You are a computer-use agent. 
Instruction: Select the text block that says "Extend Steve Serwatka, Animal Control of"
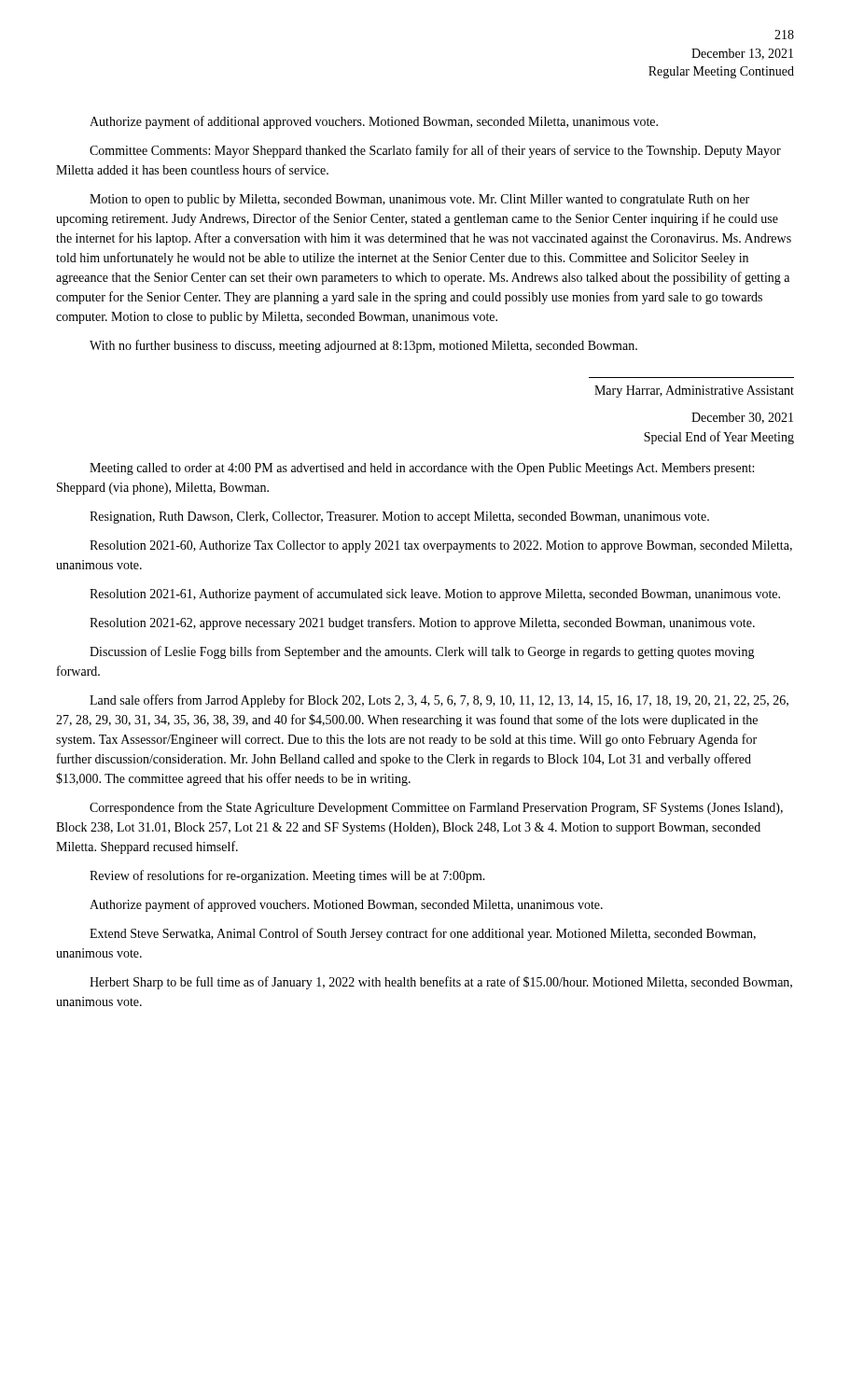pos(406,944)
